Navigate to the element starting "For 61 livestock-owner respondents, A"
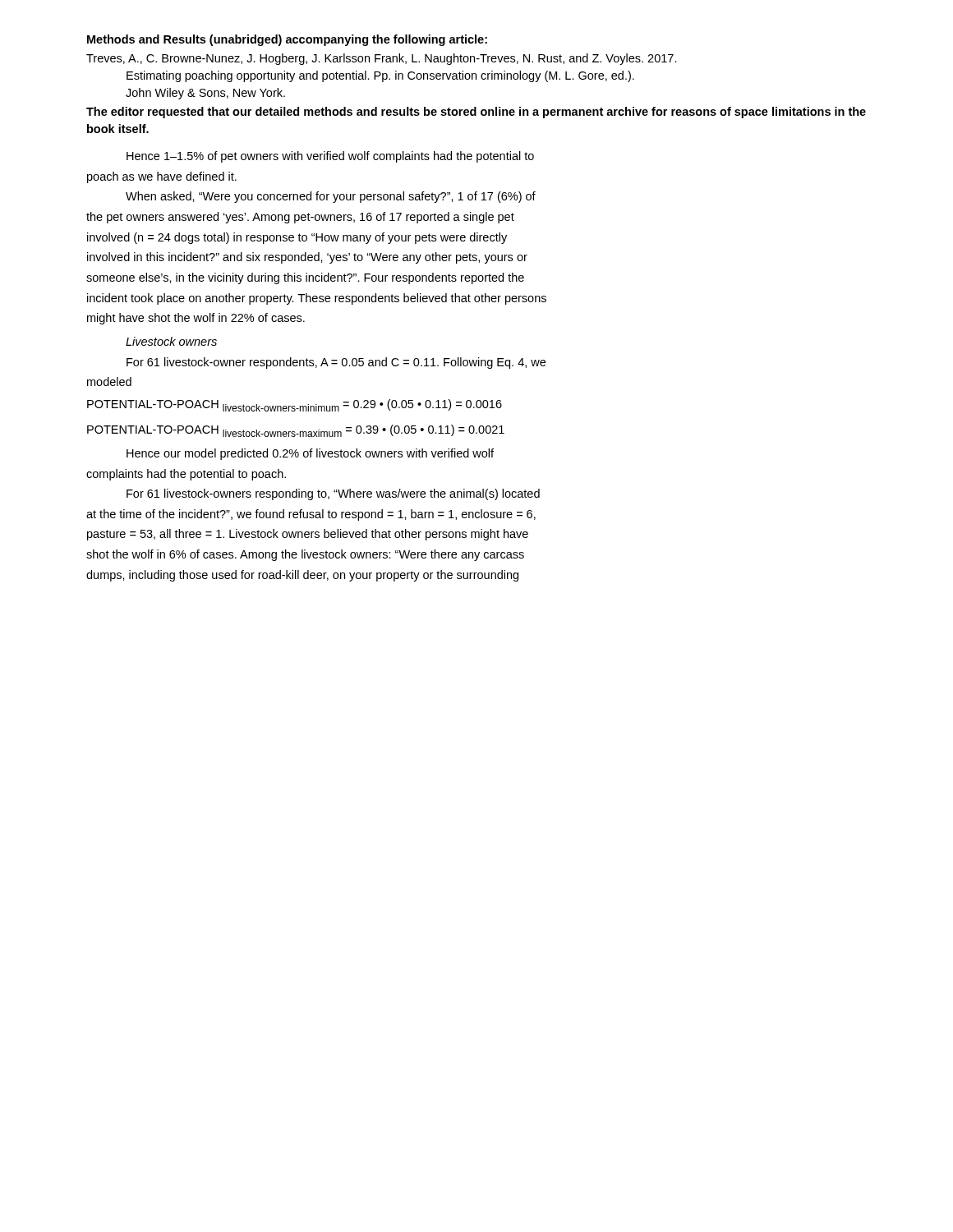Viewport: 953px width, 1232px height. pyautogui.click(x=476, y=372)
